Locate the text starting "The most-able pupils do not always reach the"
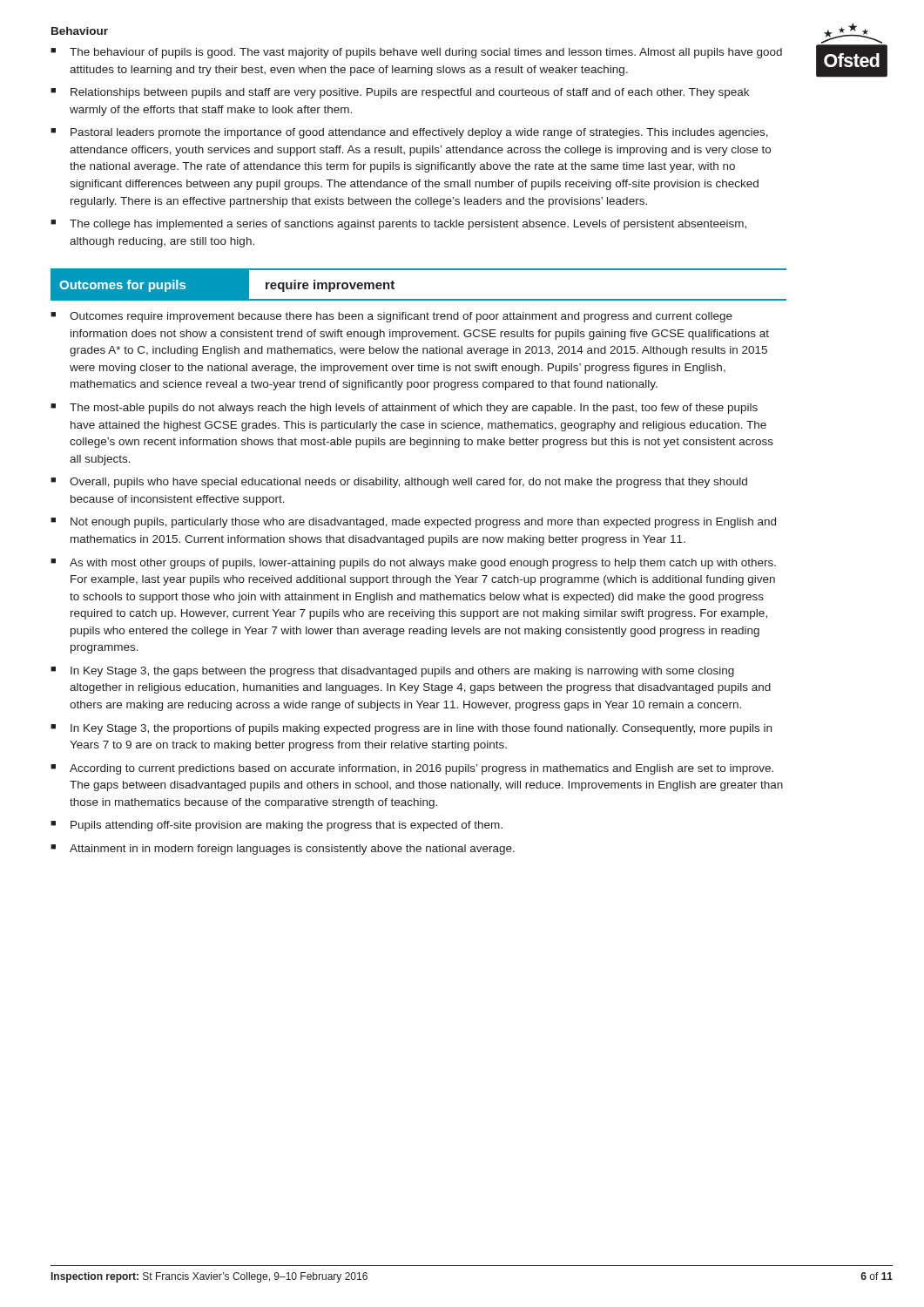 421,433
